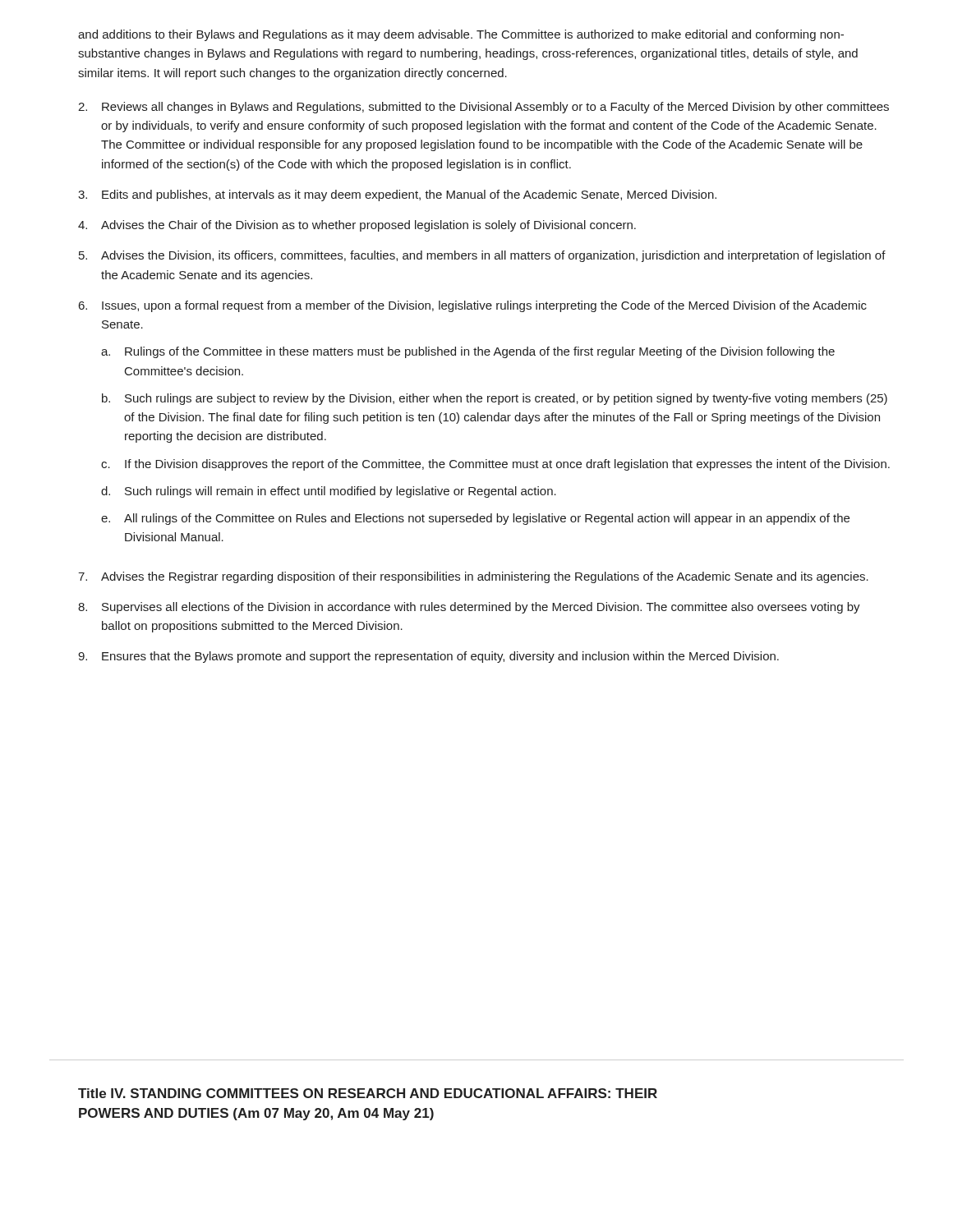Image resolution: width=953 pixels, height=1232 pixels.
Task: Click the passage that begins "3. Edits and"
Action: click(x=485, y=194)
